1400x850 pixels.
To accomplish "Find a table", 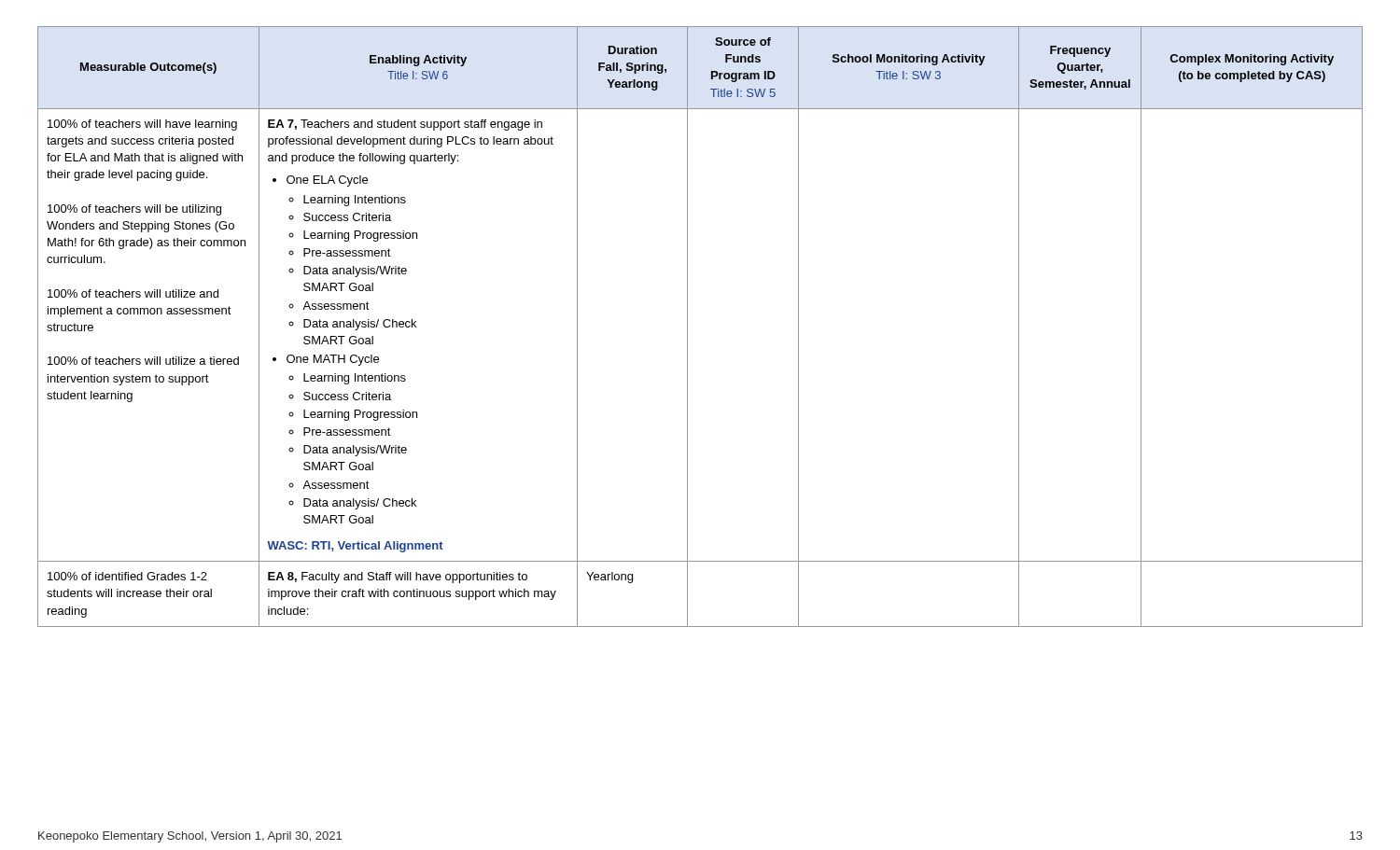I will coord(700,326).
